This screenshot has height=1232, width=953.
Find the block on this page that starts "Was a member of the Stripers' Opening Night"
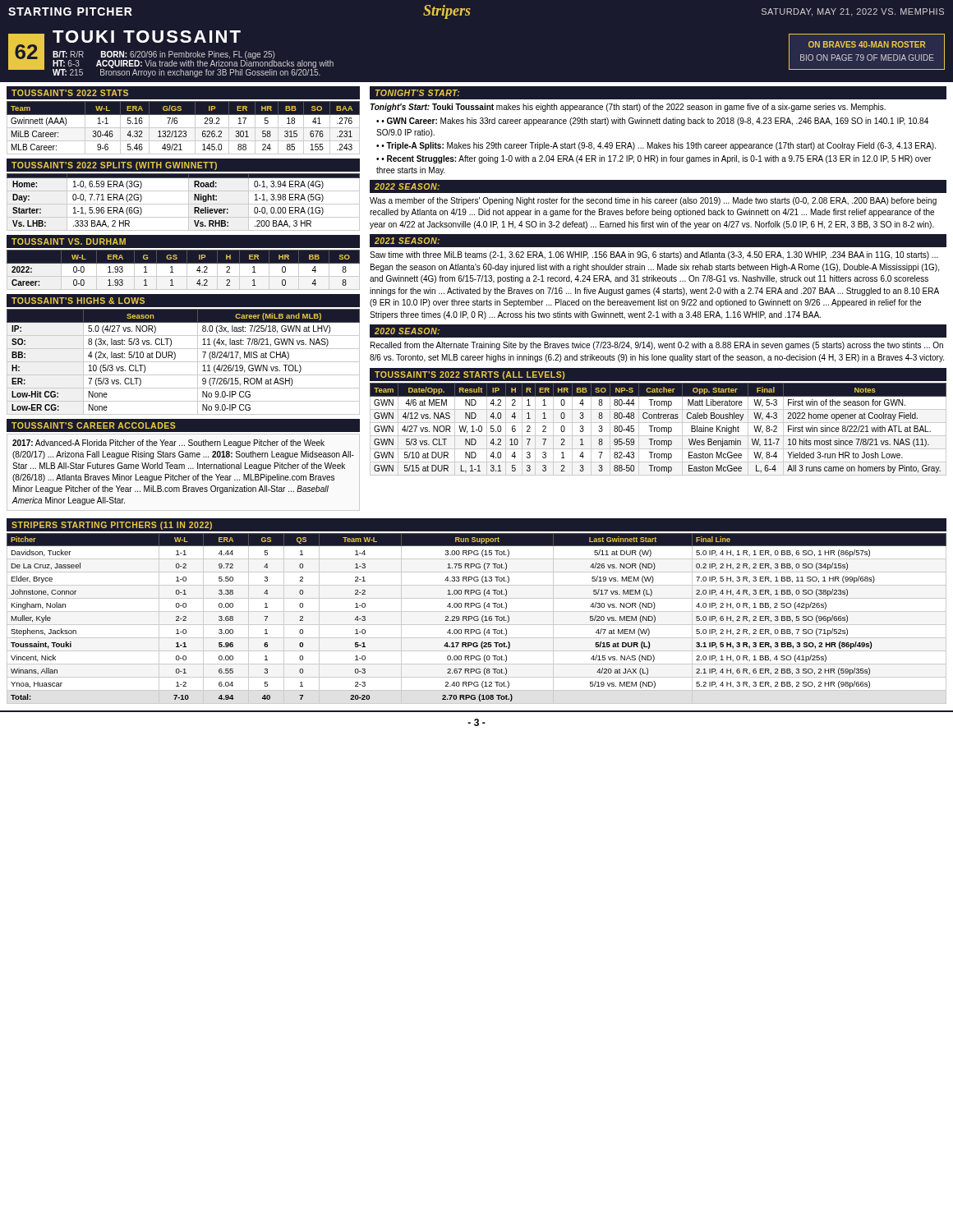click(x=653, y=212)
